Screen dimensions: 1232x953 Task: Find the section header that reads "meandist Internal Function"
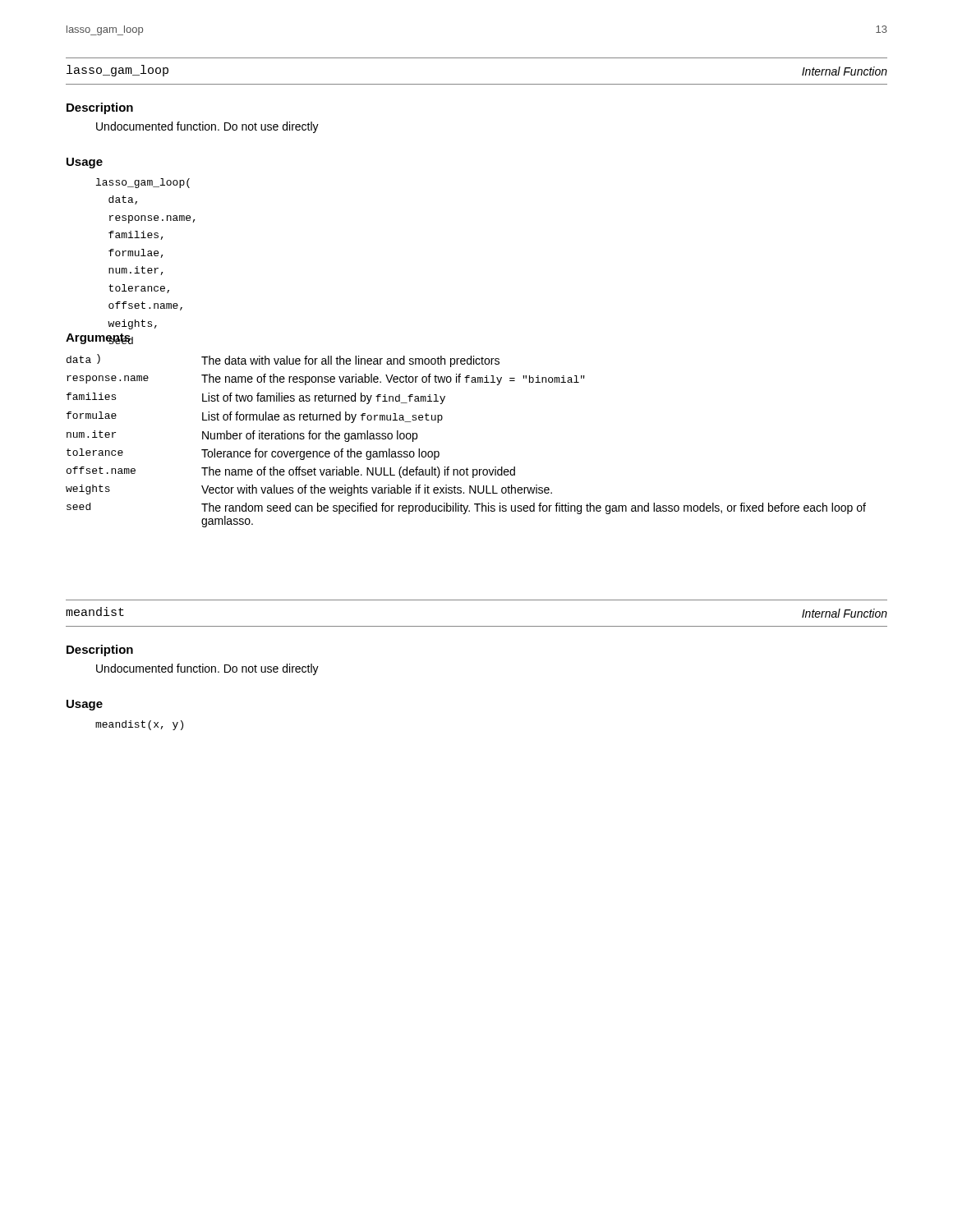pos(90,612)
